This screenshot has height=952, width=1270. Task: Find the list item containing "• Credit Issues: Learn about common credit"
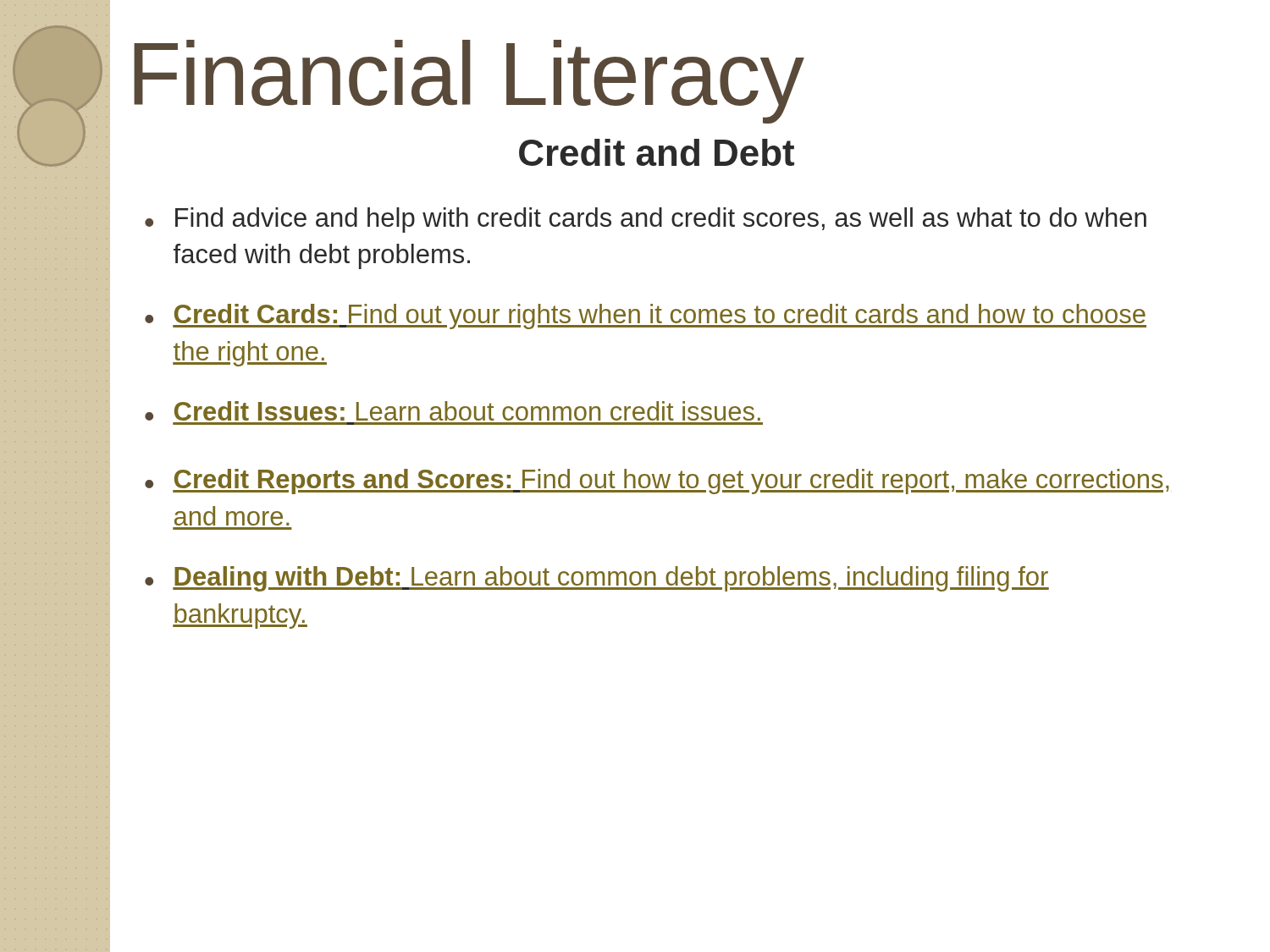(x=665, y=416)
